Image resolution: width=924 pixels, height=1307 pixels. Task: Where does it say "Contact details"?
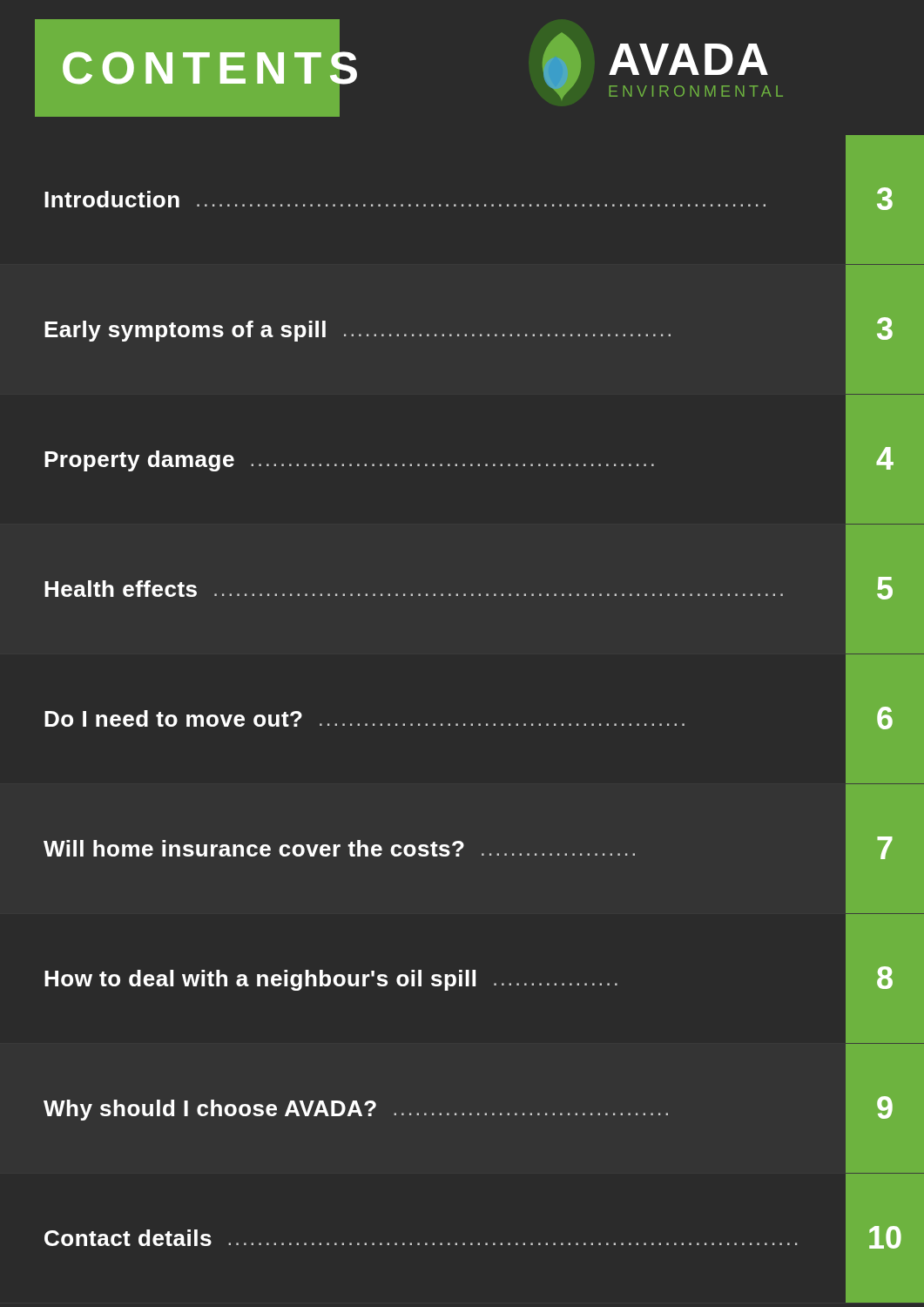point(462,1238)
